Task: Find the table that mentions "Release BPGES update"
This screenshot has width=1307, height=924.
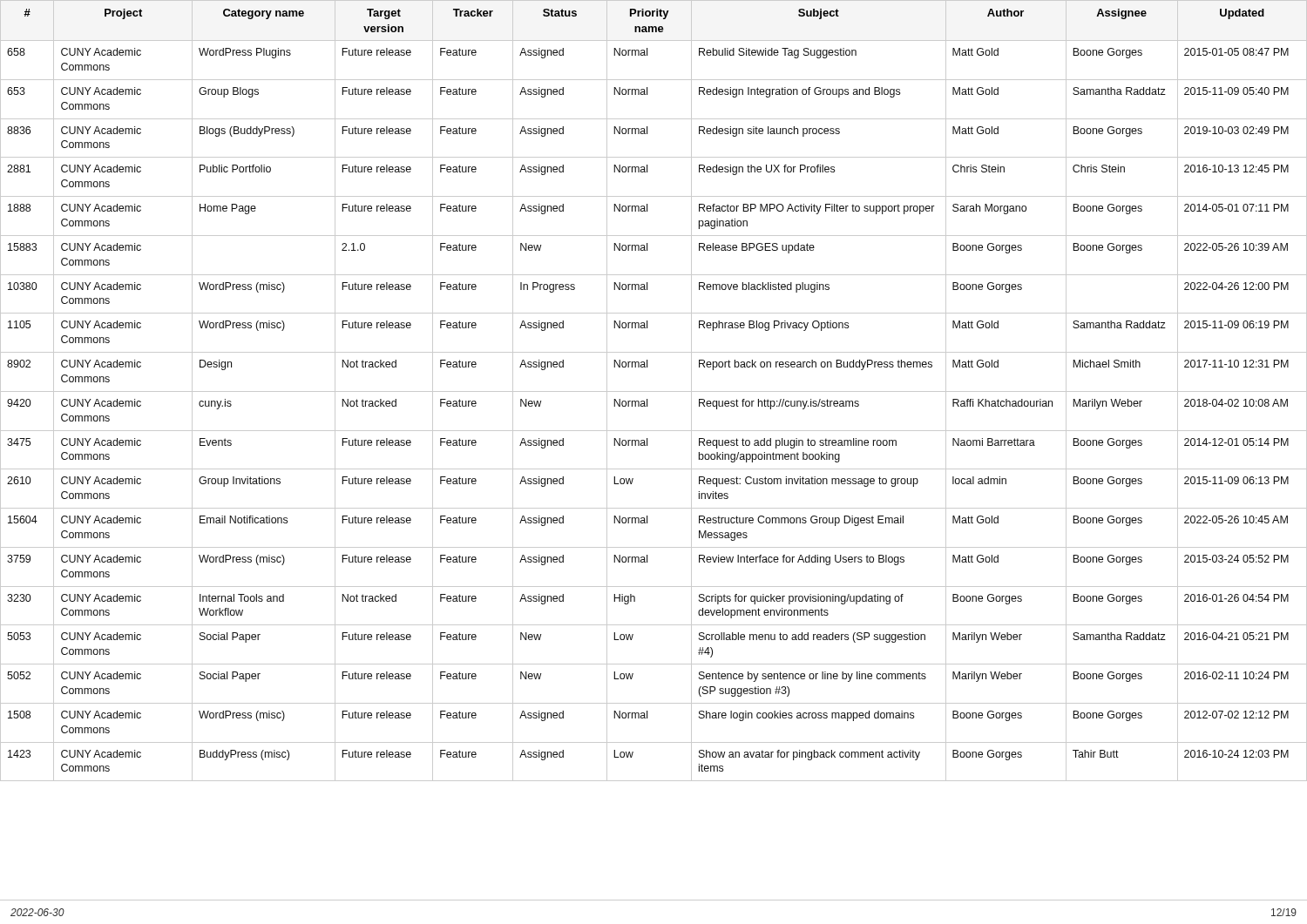Action: (654, 450)
